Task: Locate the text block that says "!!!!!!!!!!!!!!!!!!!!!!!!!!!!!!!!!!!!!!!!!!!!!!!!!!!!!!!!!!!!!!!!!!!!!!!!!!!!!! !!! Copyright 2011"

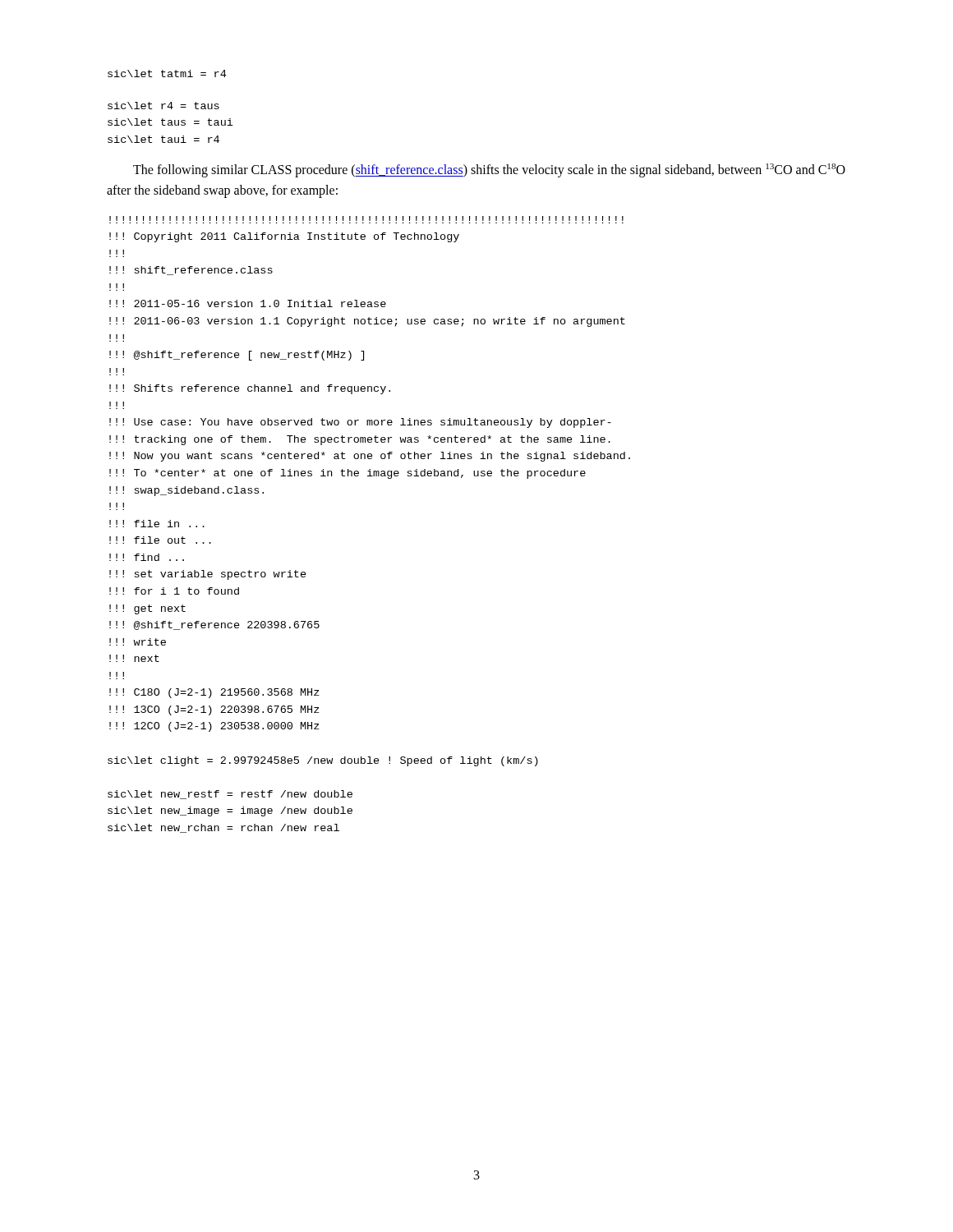Action: pyautogui.click(x=366, y=220)
